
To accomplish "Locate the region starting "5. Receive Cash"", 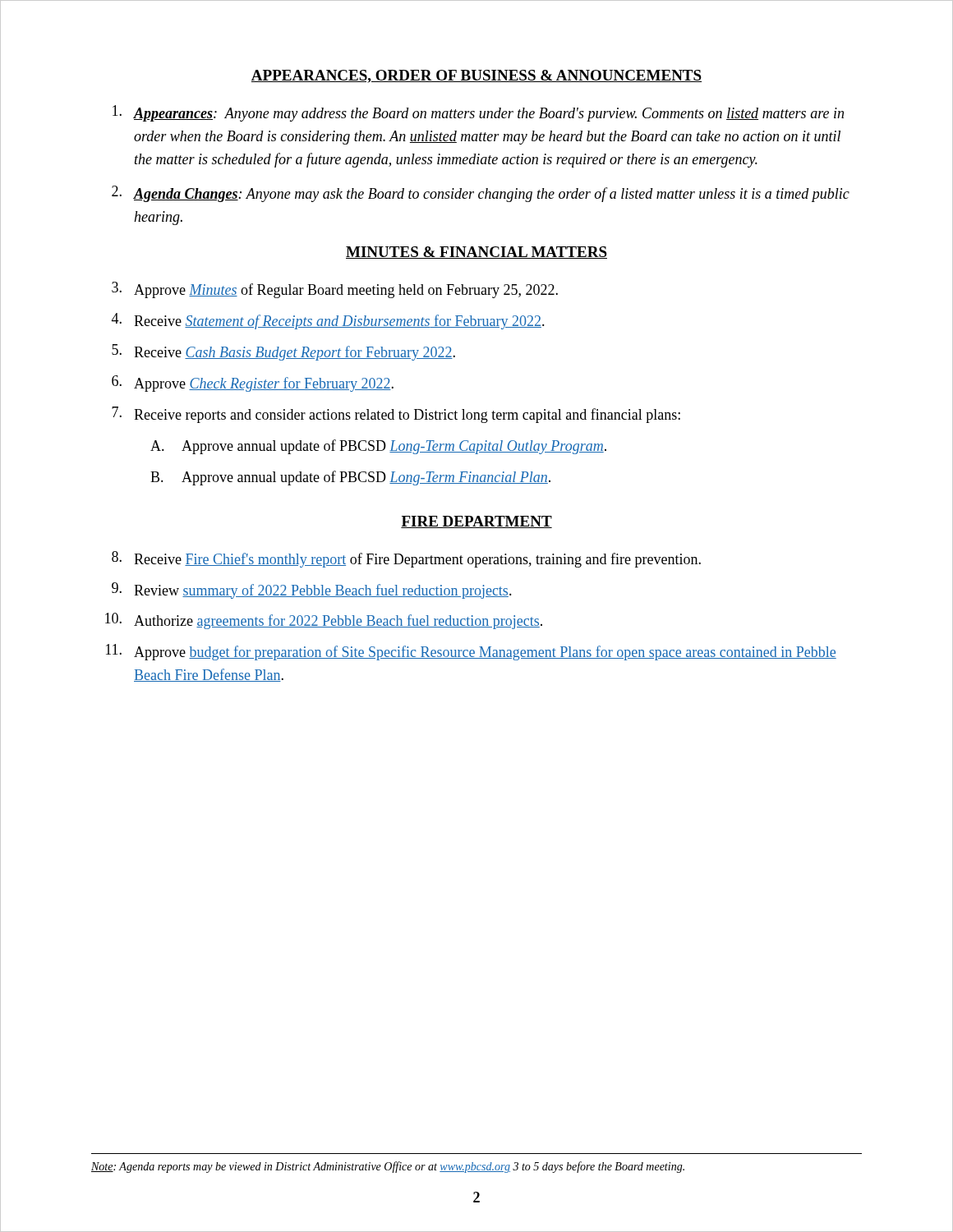I will point(283,352).
